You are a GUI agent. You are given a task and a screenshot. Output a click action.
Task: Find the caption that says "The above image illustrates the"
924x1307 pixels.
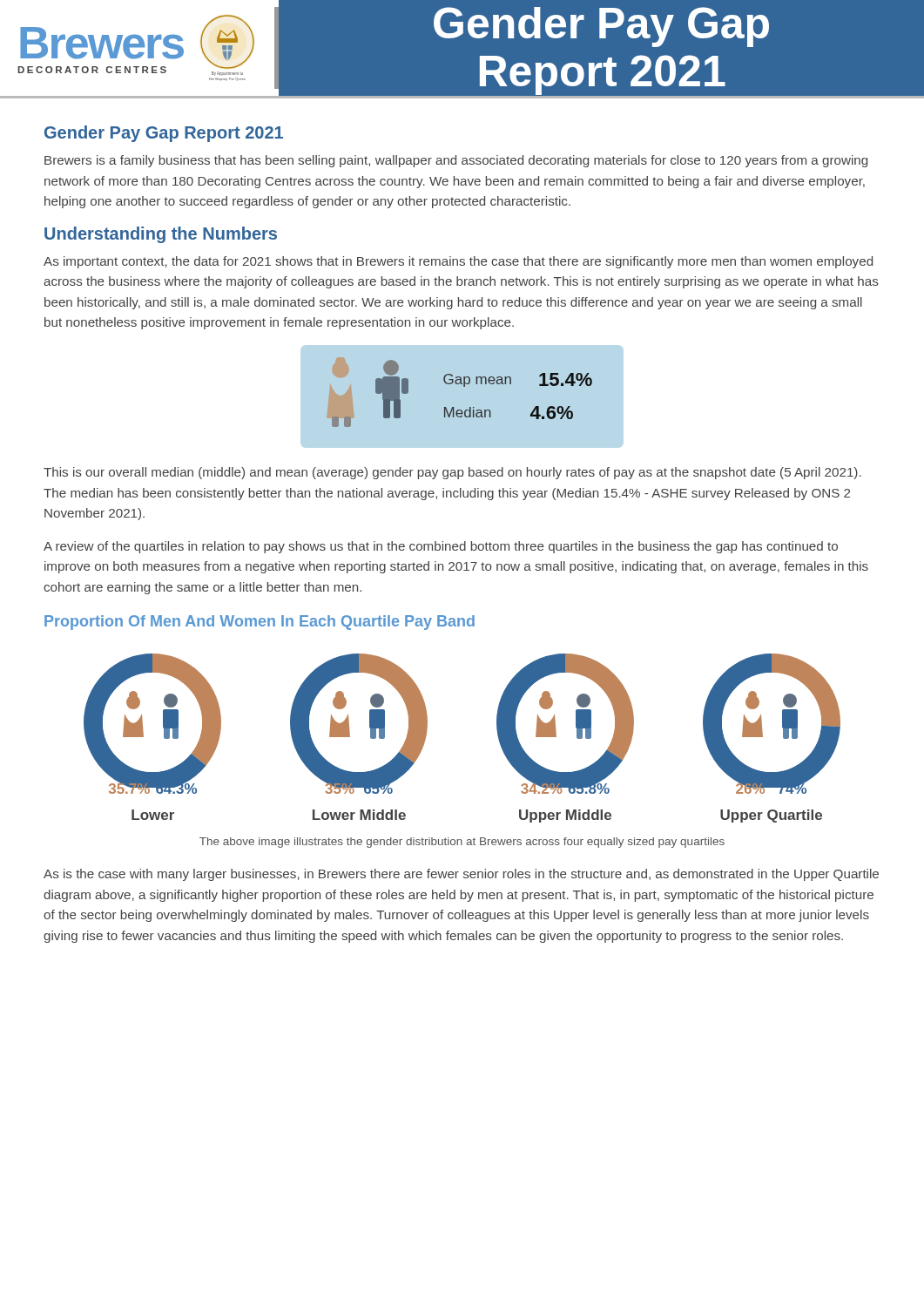point(462,842)
